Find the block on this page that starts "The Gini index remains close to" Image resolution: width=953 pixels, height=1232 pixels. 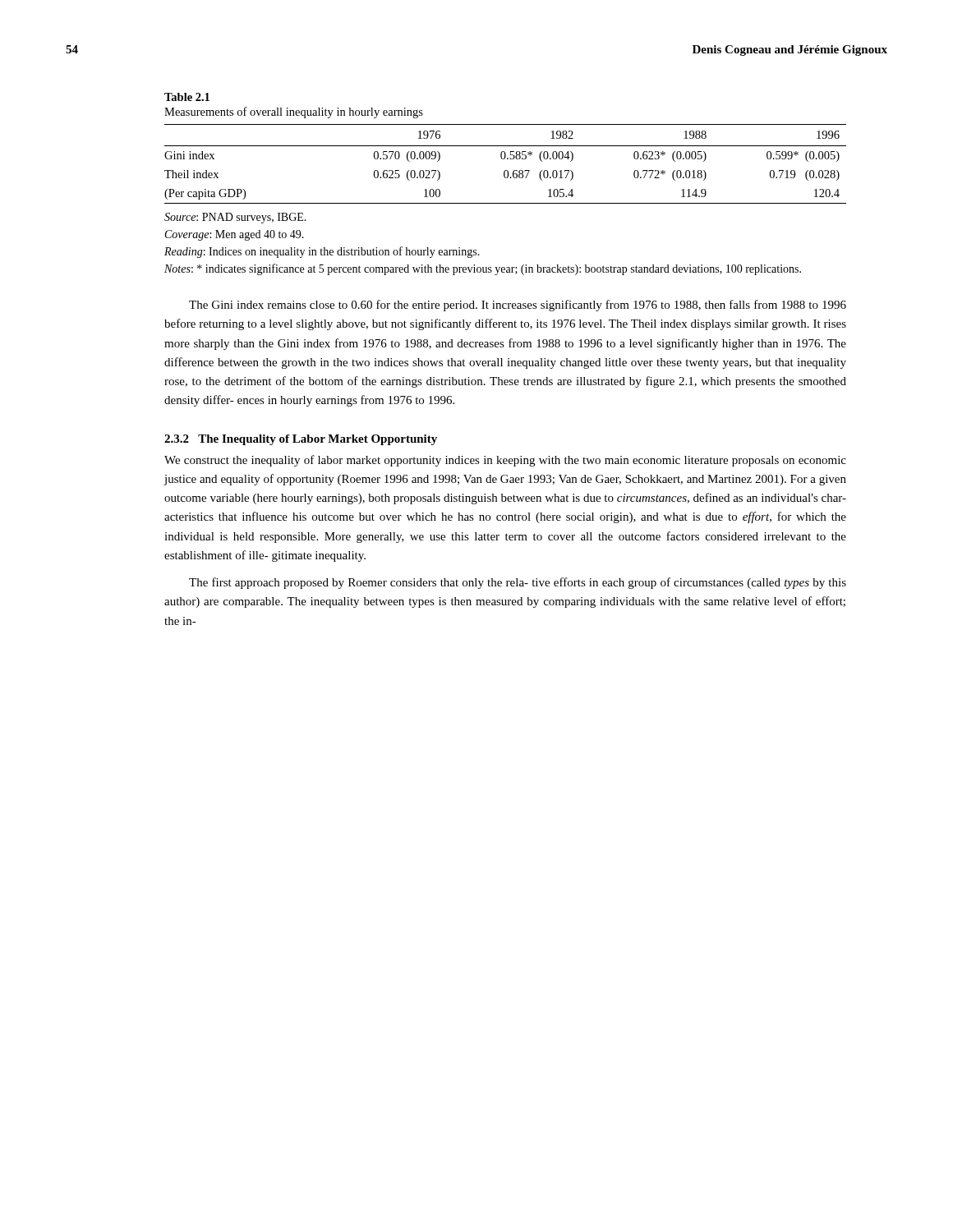click(505, 352)
